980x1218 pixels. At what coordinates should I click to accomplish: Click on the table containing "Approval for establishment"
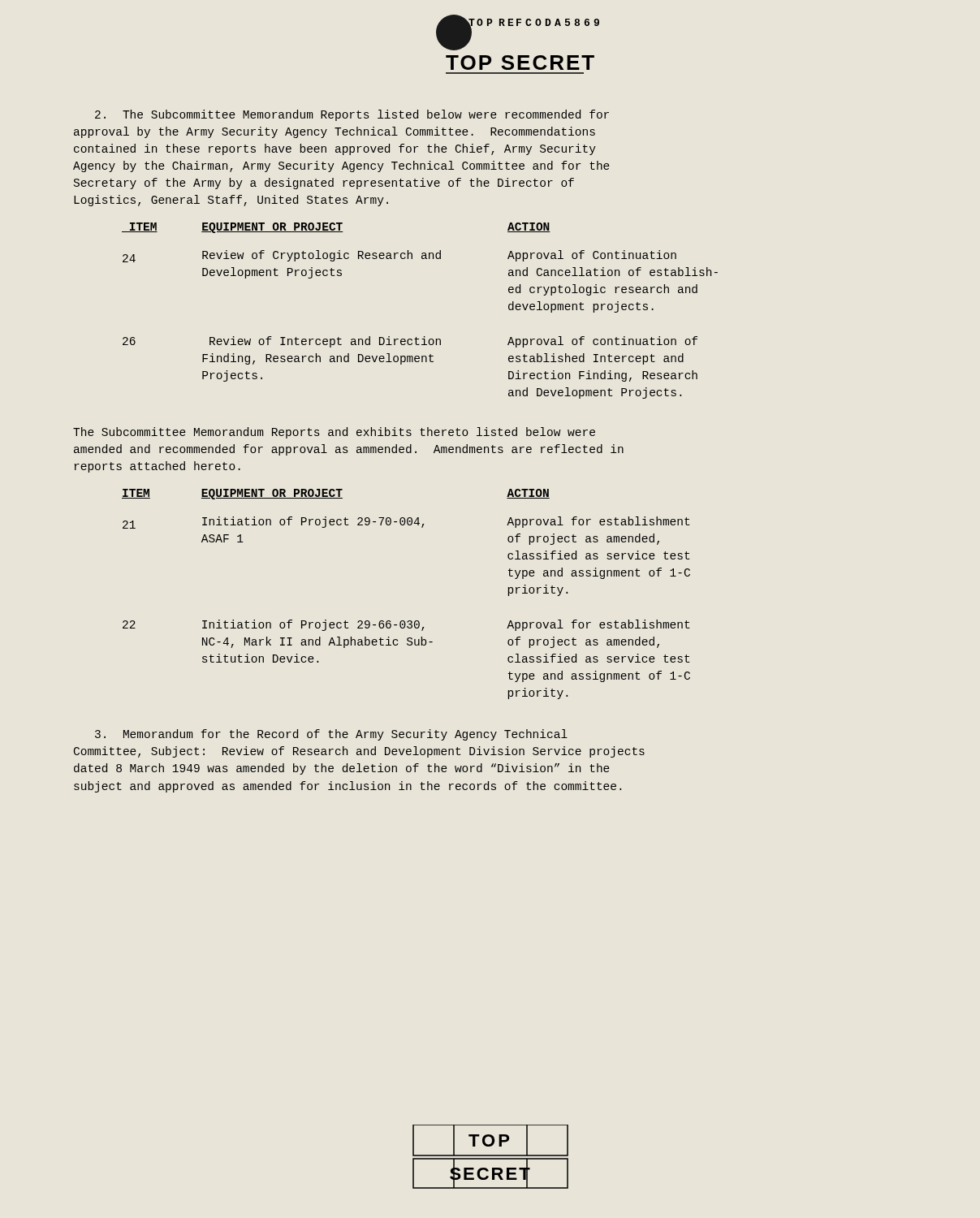(x=518, y=601)
